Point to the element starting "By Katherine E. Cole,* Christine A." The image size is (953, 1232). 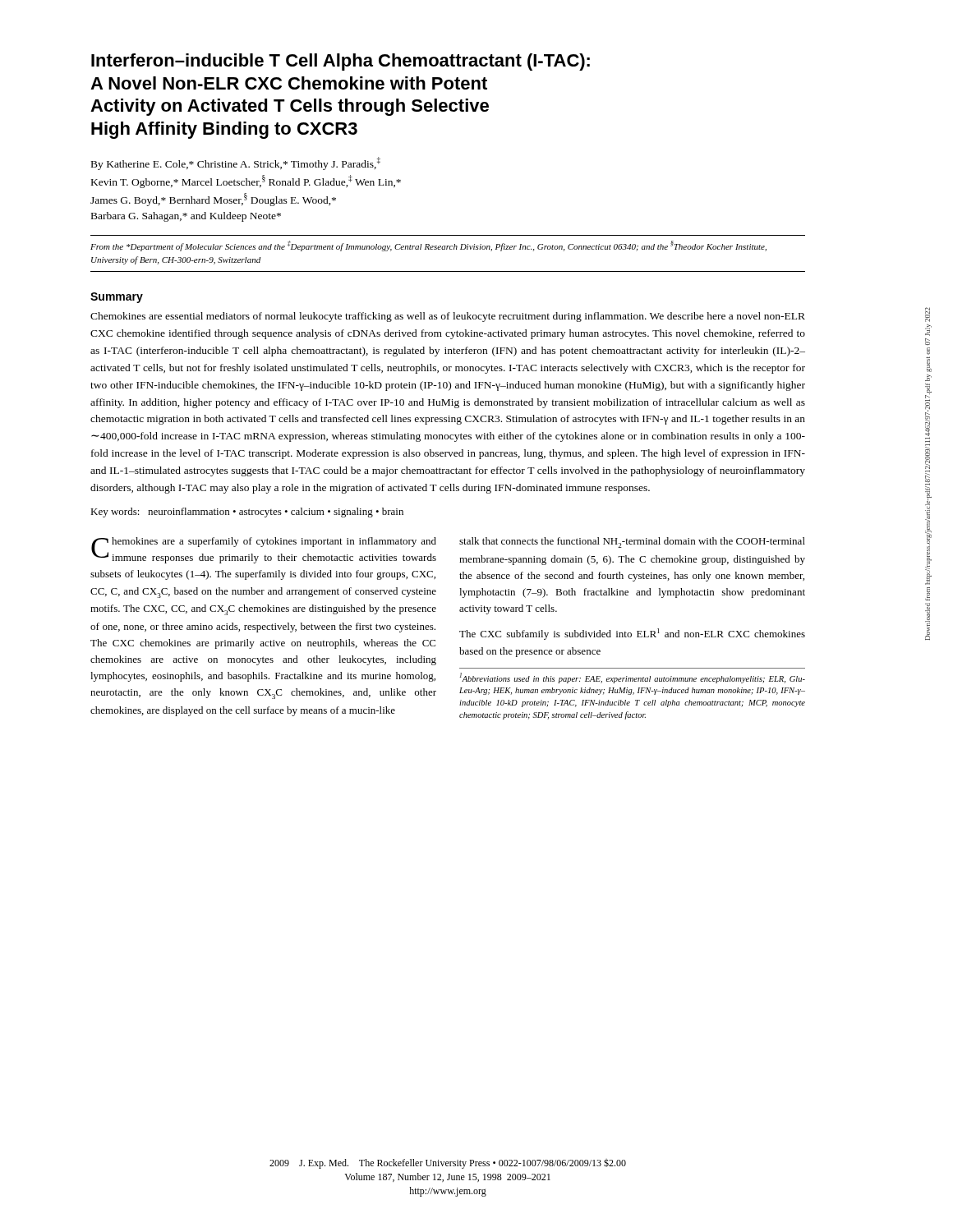tap(246, 189)
